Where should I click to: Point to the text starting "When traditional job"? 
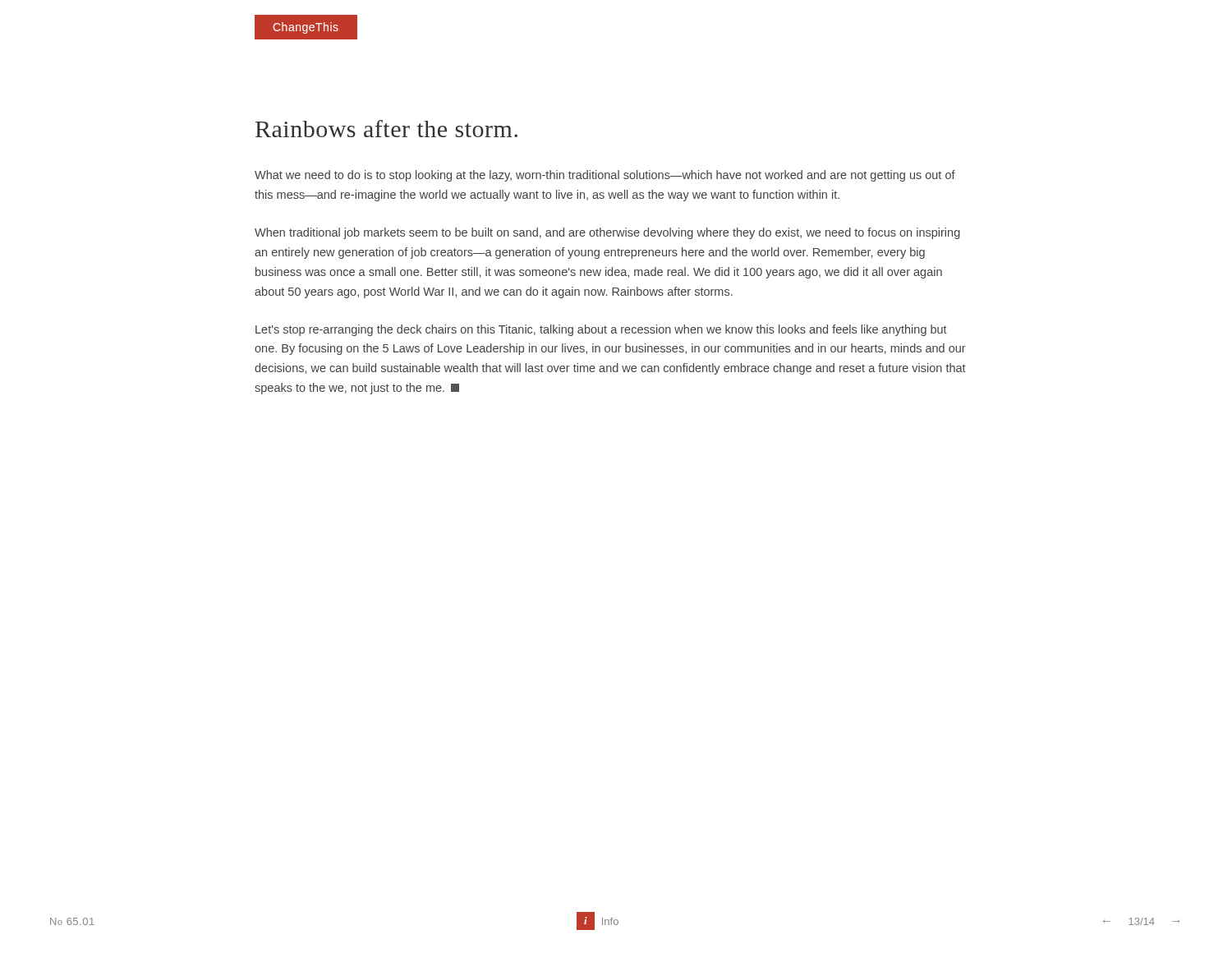point(612,263)
